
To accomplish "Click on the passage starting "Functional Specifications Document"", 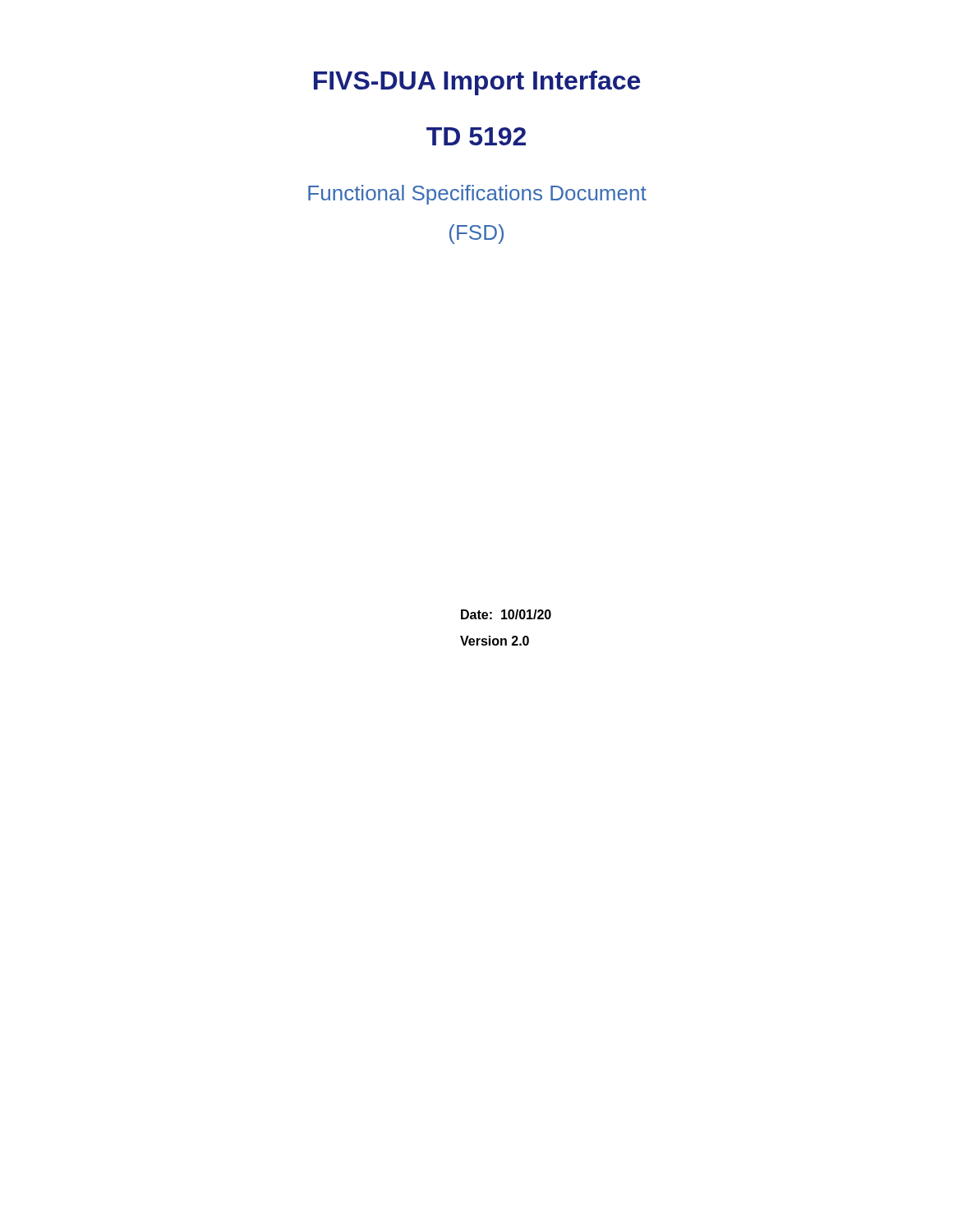I will (476, 193).
